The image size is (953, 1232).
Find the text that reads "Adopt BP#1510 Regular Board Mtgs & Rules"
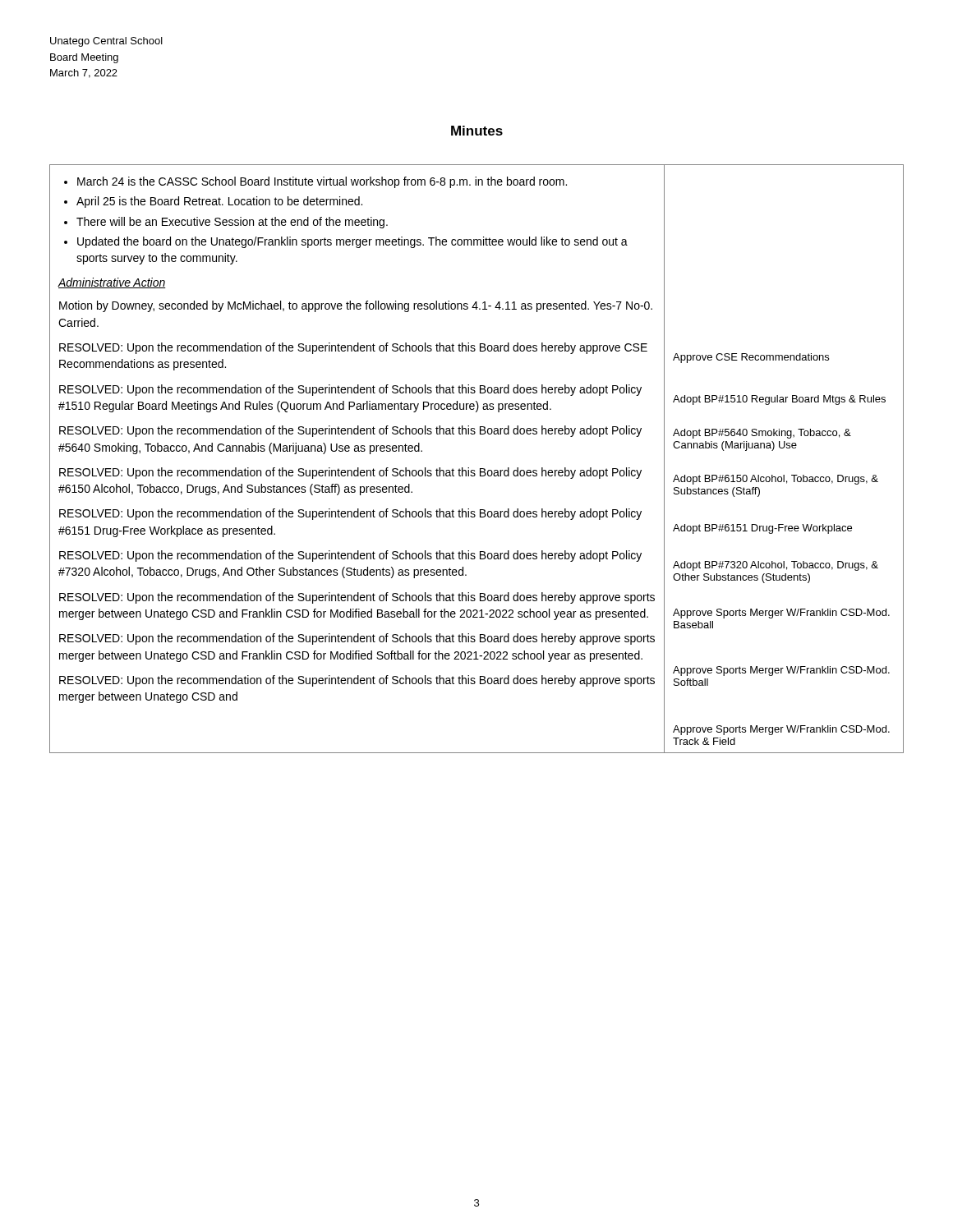[780, 399]
